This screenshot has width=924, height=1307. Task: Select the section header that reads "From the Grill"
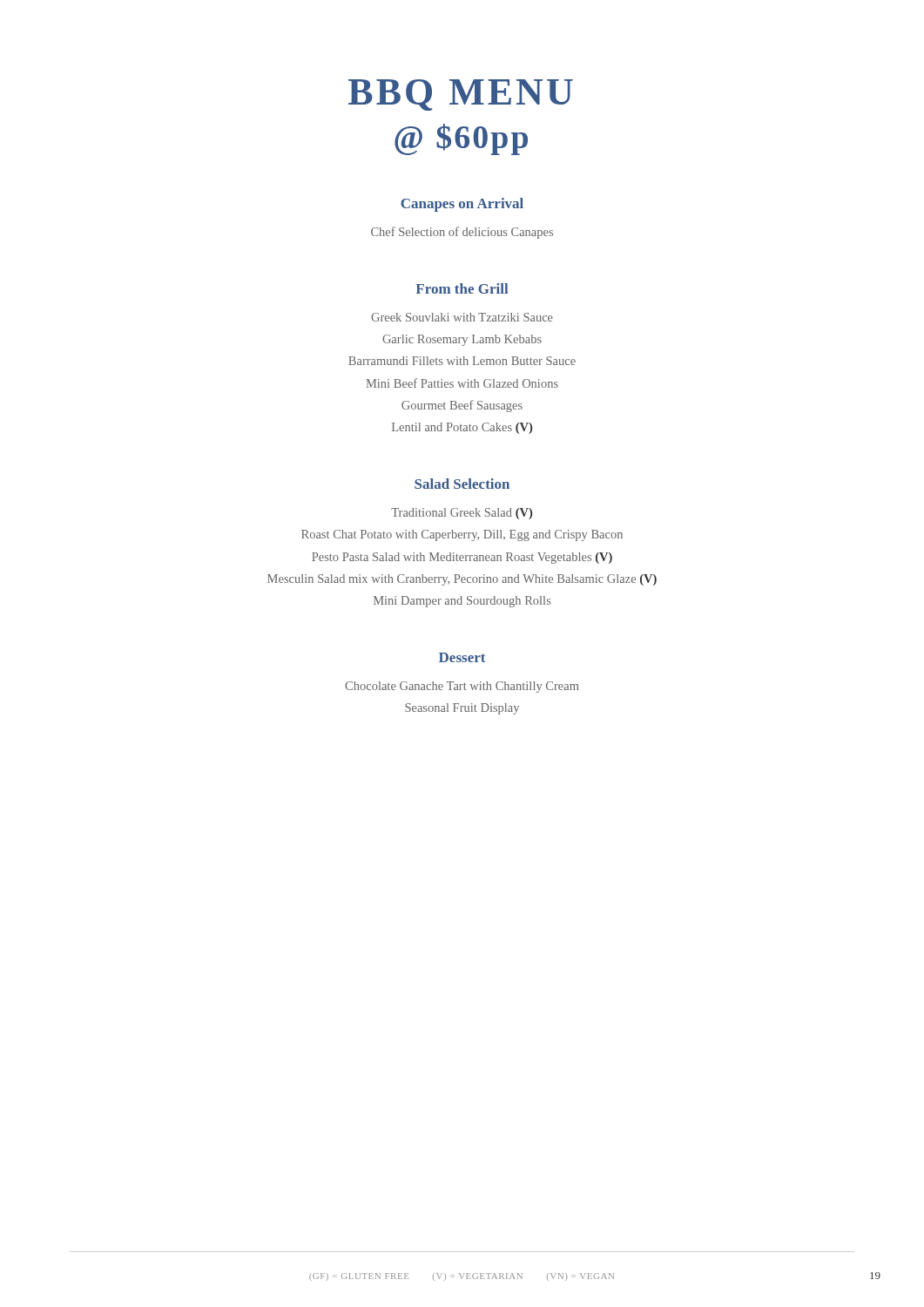[462, 289]
